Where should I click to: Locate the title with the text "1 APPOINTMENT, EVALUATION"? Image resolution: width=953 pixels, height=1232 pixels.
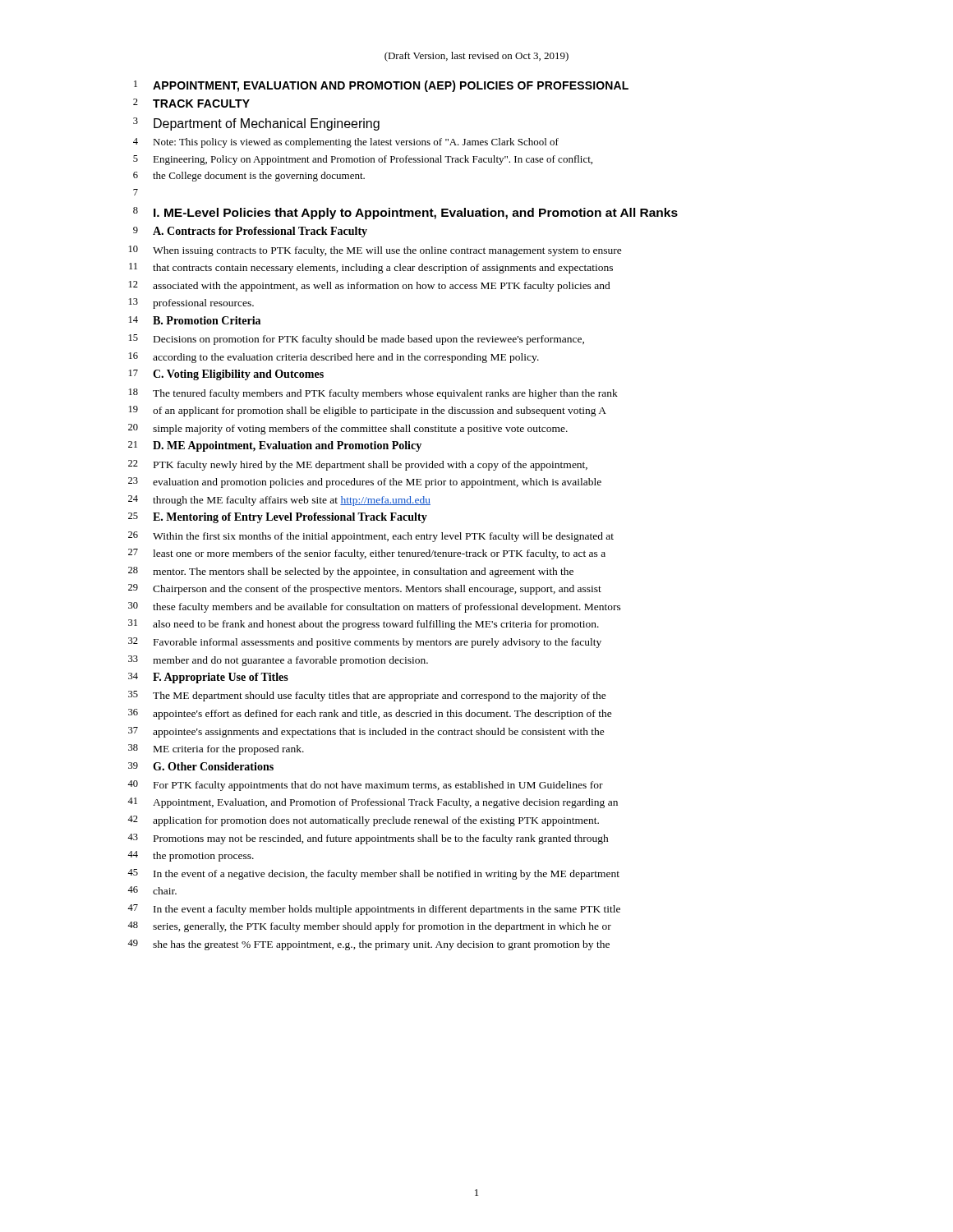point(476,95)
